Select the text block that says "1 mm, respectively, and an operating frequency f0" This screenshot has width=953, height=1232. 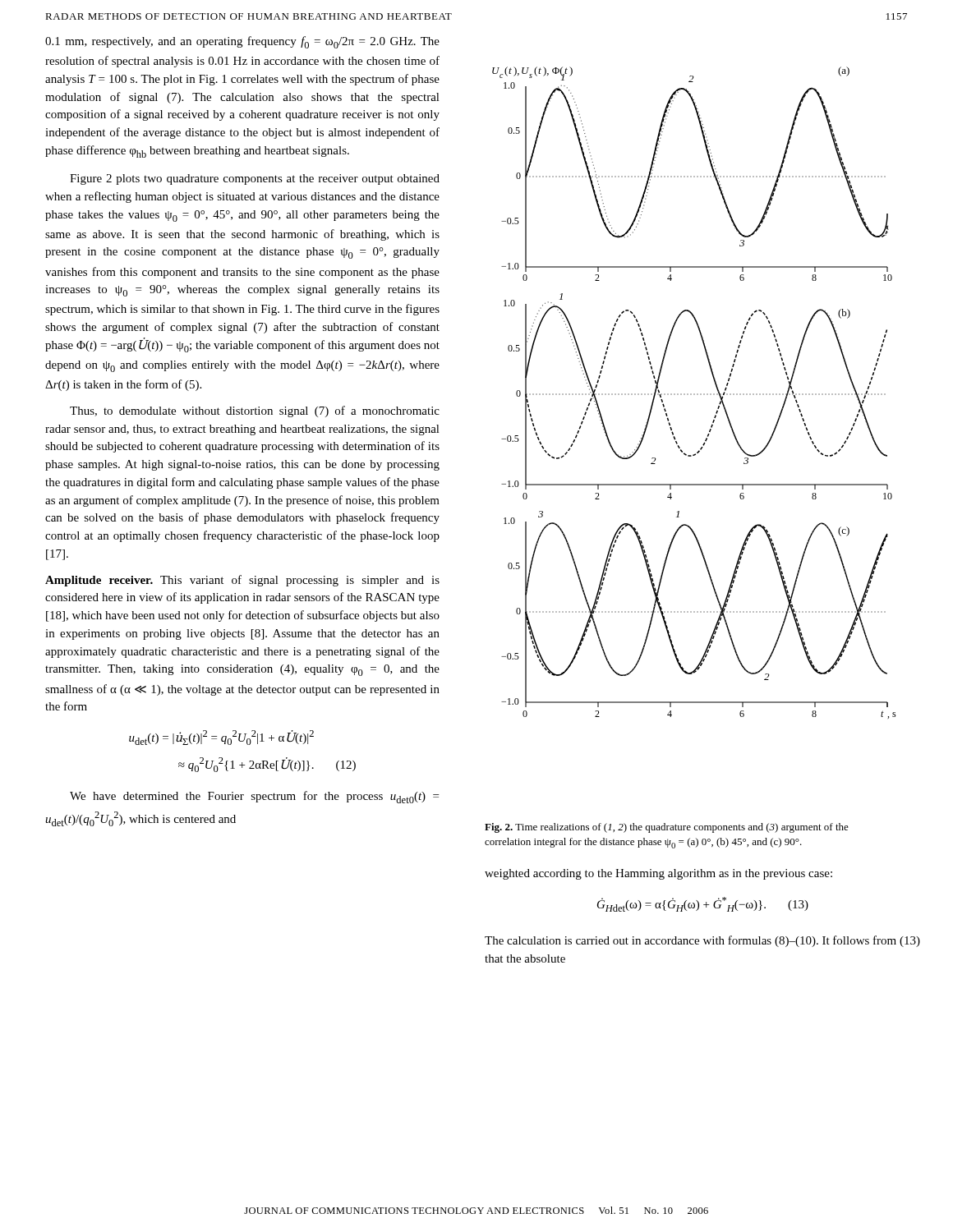point(242,97)
